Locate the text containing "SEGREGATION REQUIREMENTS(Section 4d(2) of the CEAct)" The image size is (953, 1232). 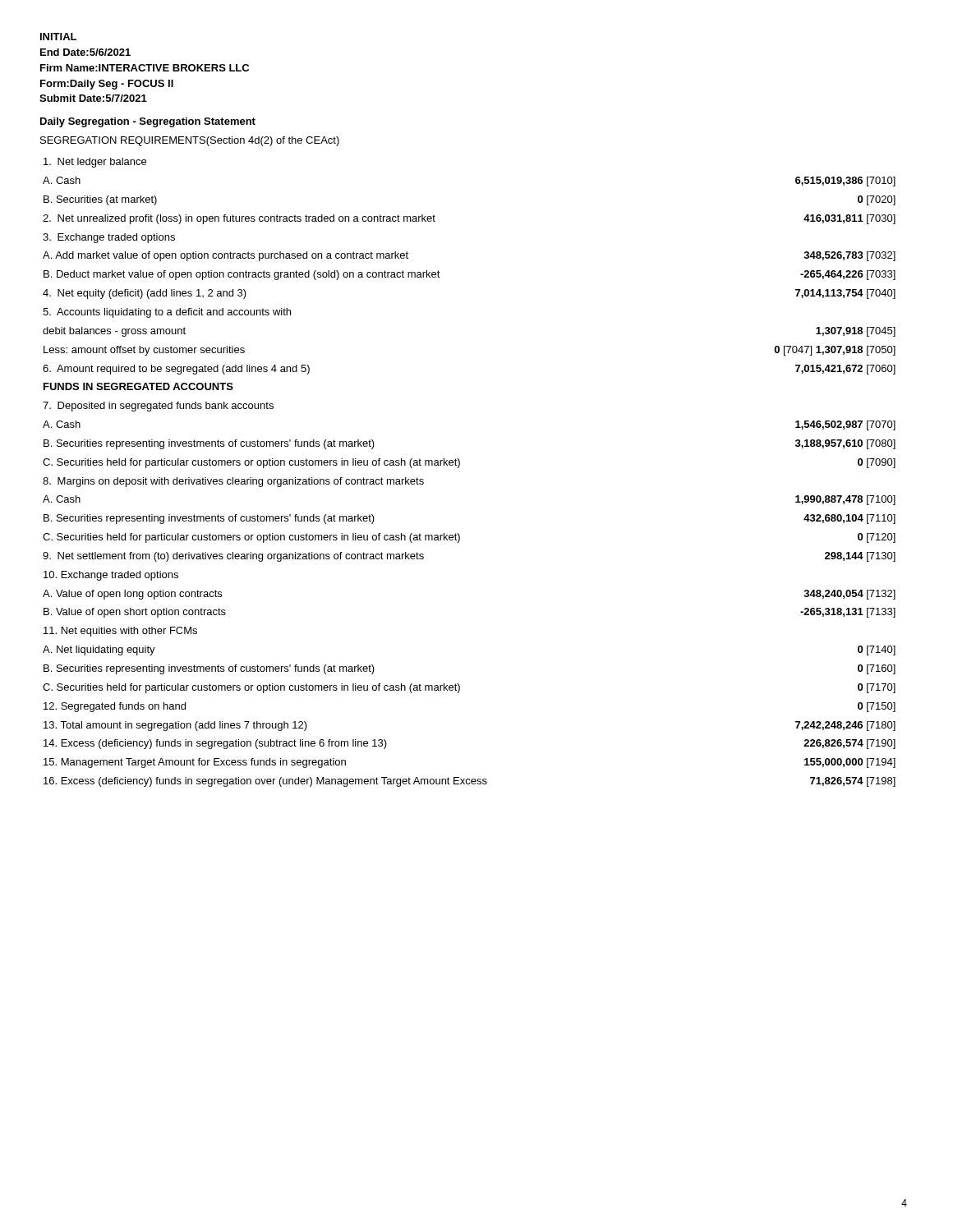(x=190, y=140)
